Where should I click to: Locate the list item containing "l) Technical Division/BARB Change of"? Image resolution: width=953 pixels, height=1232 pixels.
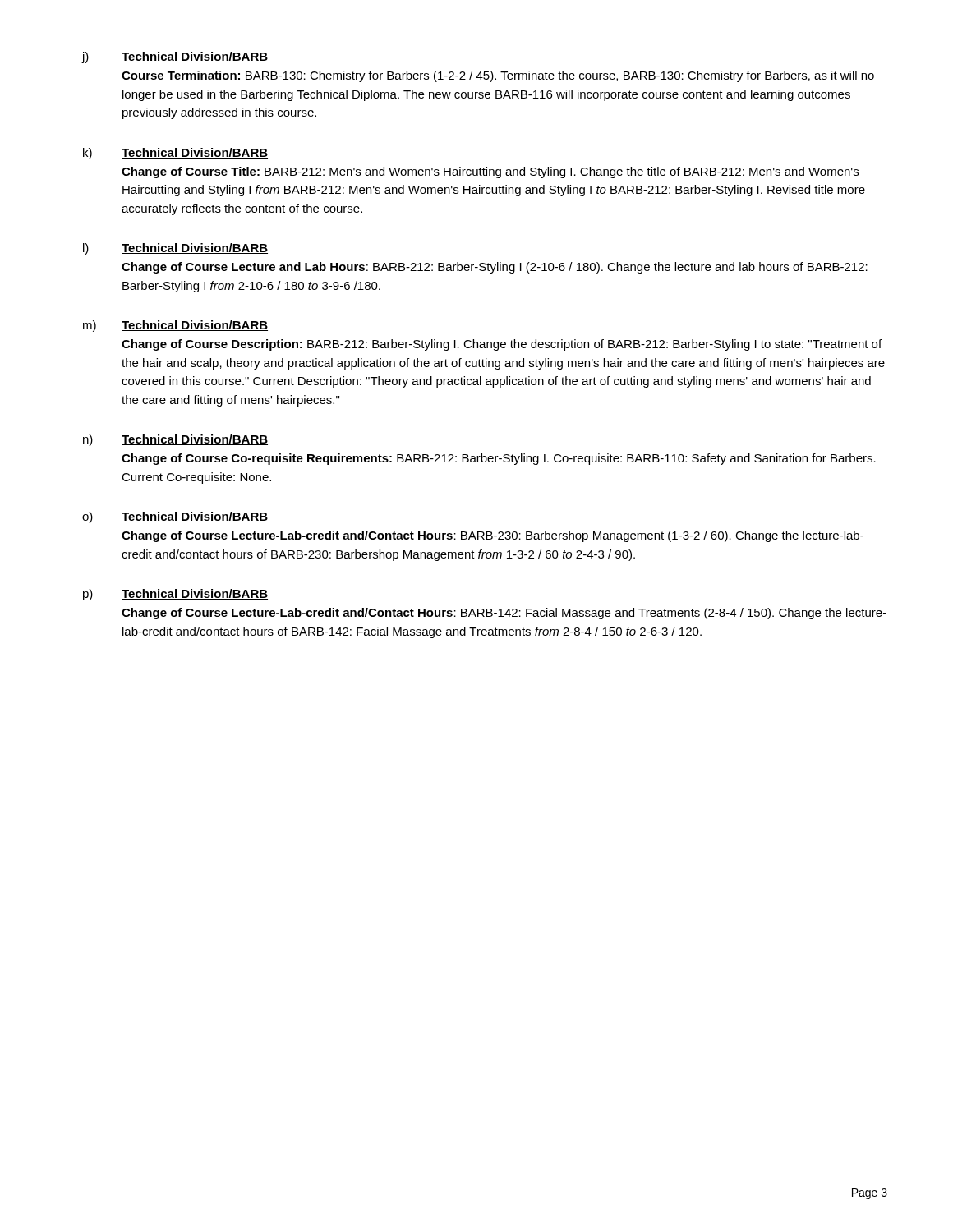tap(485, 268)
